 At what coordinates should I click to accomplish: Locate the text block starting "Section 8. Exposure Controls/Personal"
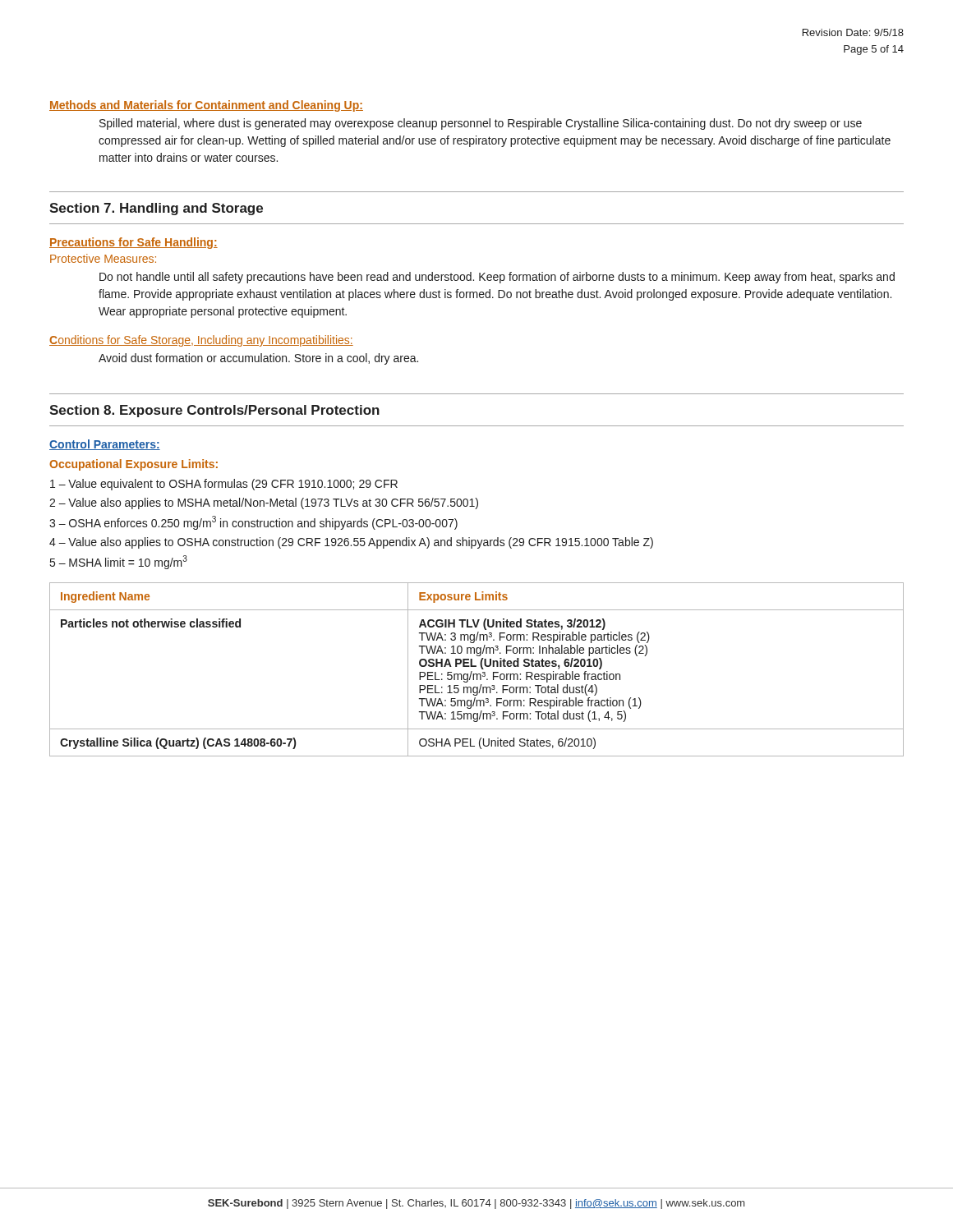pos(215,410)
